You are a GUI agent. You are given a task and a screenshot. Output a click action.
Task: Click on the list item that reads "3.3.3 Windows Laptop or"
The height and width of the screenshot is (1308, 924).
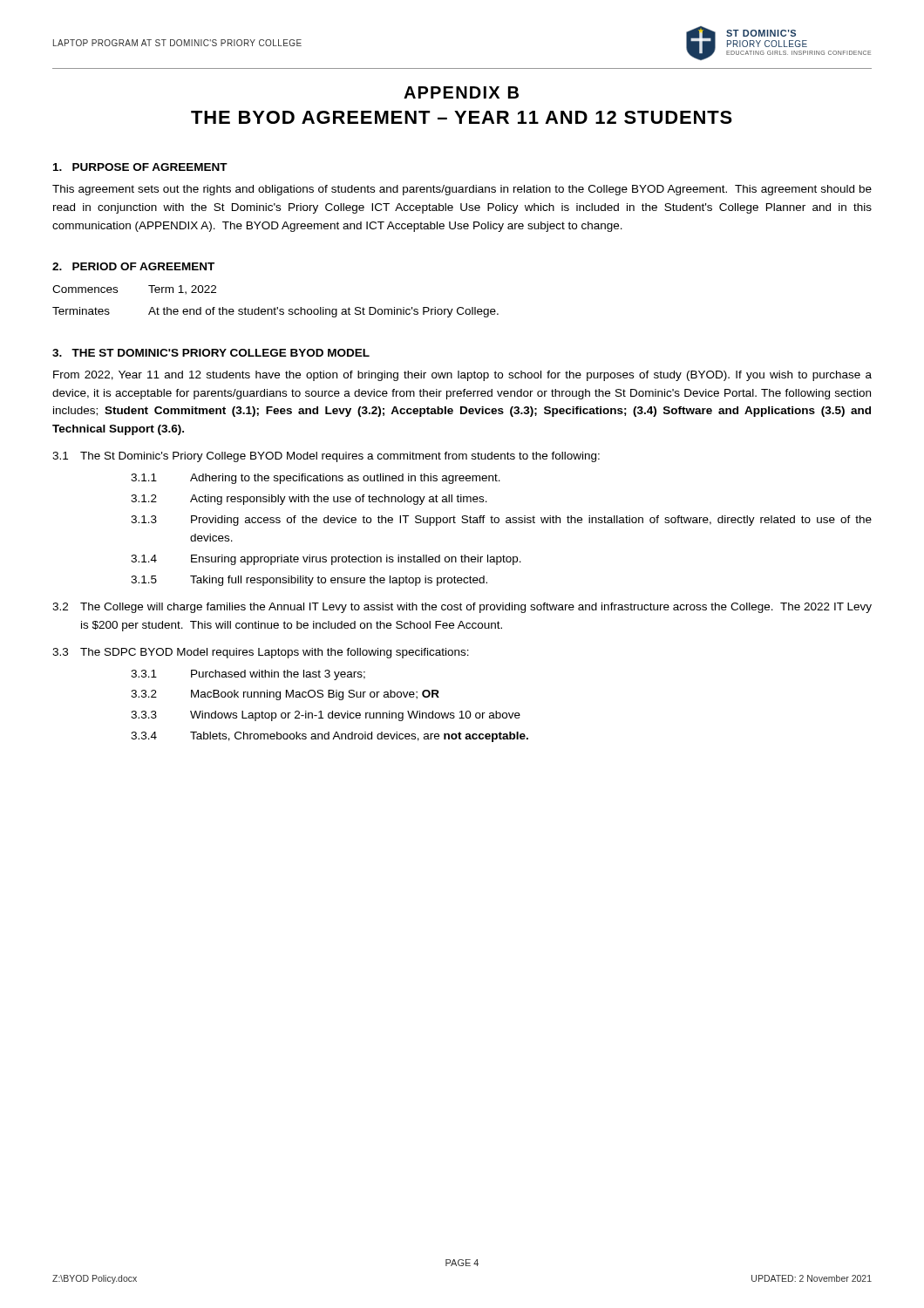pyautogui.click(x=501, y=716)
